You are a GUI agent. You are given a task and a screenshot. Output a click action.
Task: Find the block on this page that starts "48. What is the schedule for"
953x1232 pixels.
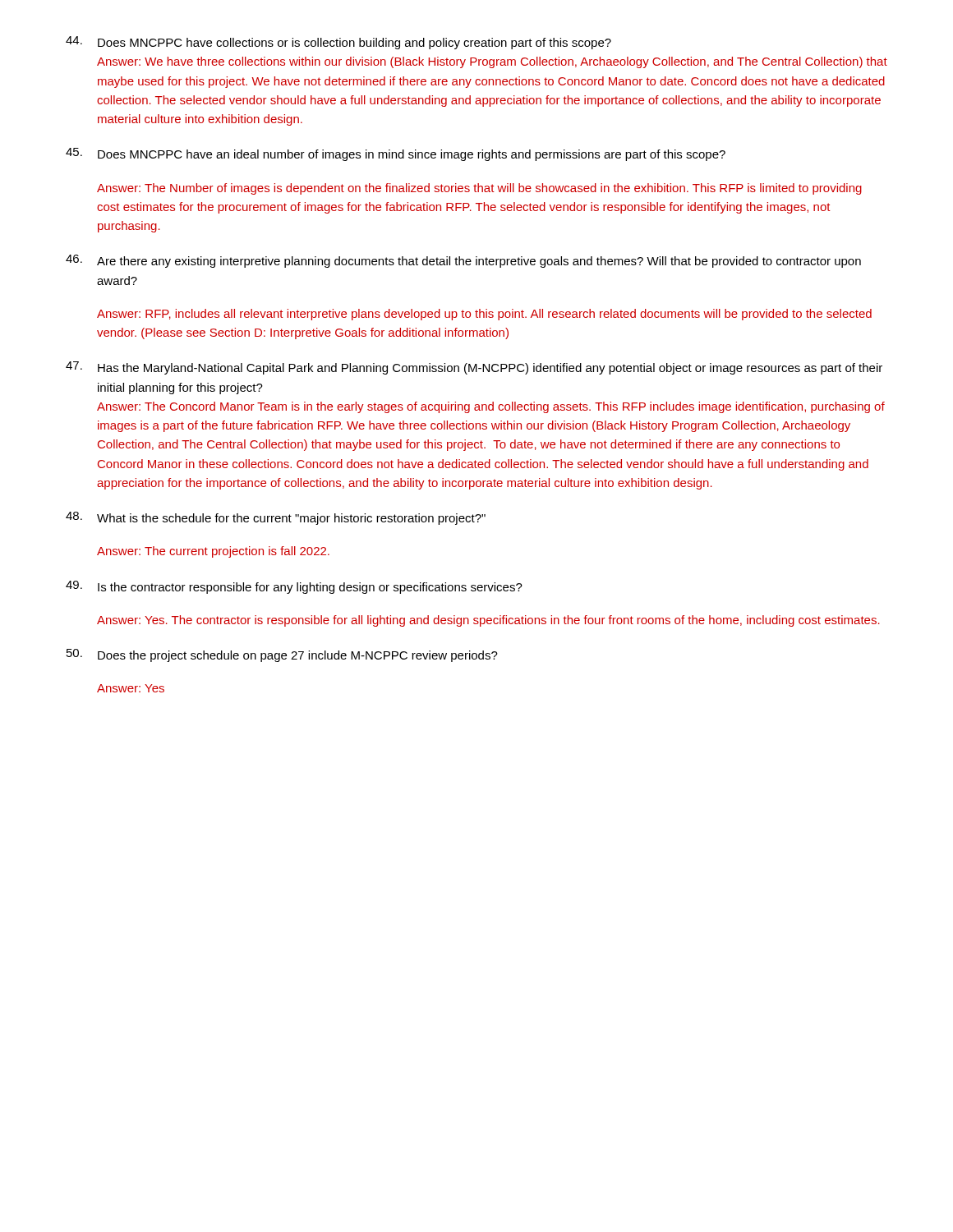coord(276,518)
